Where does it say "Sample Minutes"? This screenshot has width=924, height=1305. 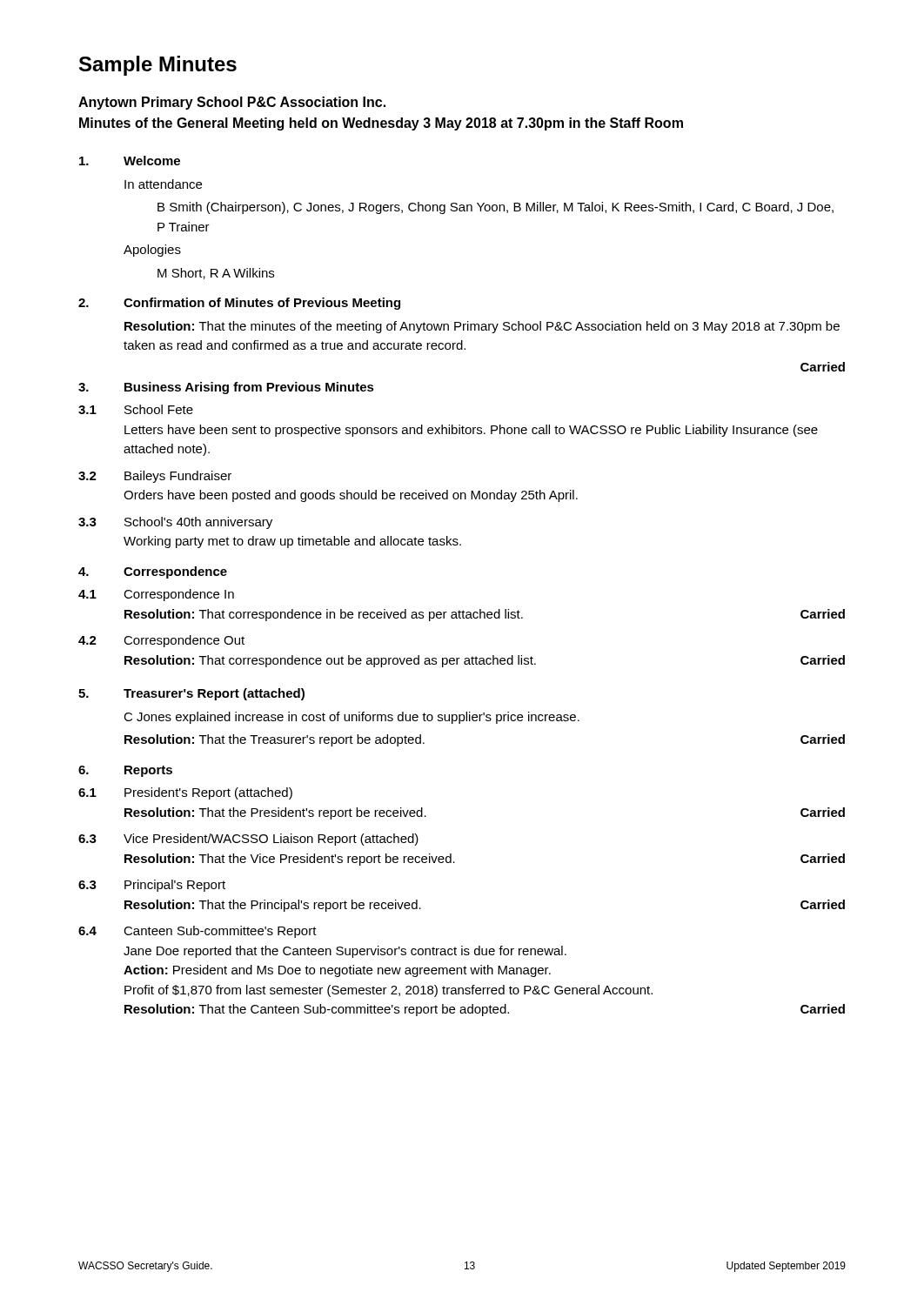(158, 64)
